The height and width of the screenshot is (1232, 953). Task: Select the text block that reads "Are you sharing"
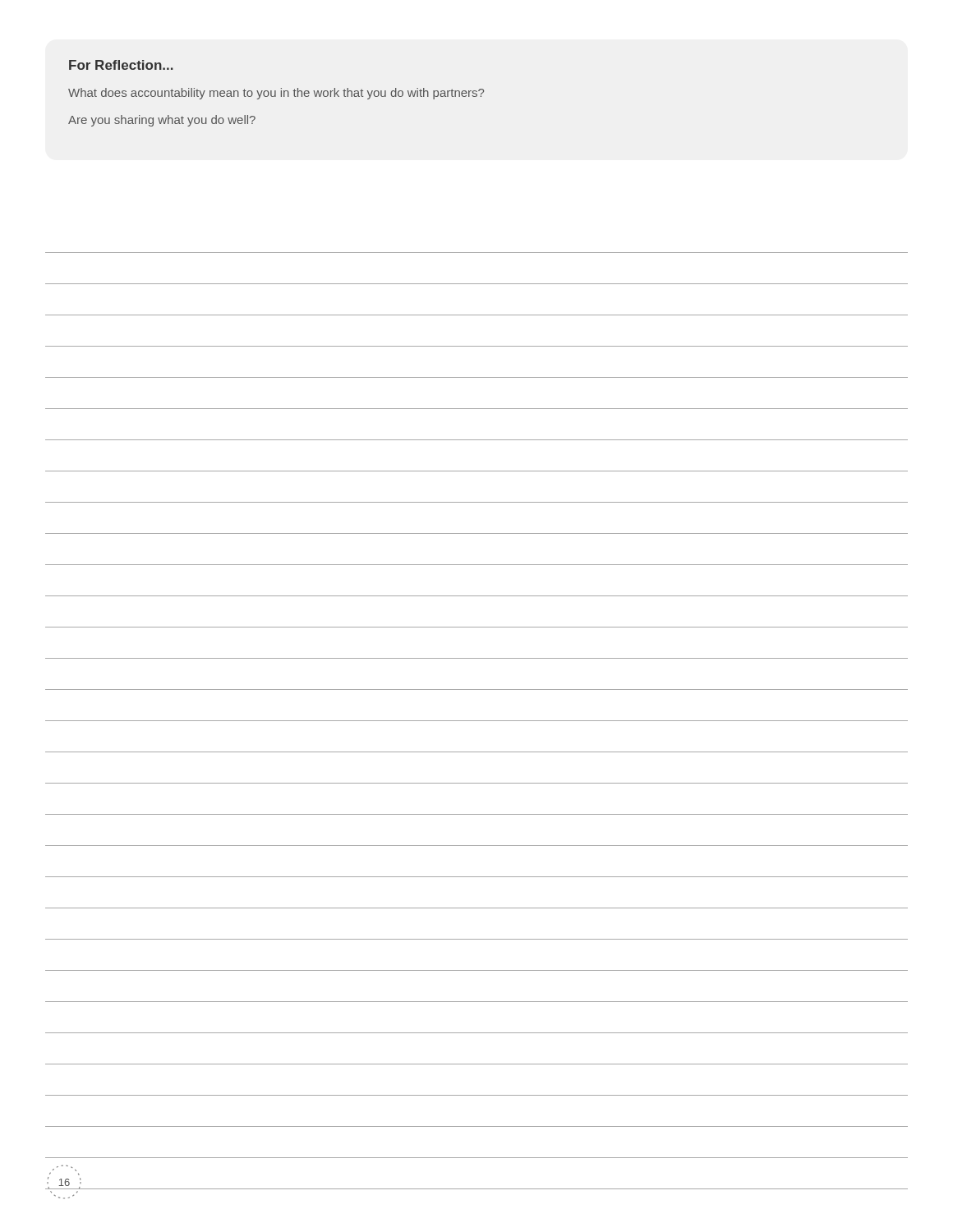[x=162, y=119]
